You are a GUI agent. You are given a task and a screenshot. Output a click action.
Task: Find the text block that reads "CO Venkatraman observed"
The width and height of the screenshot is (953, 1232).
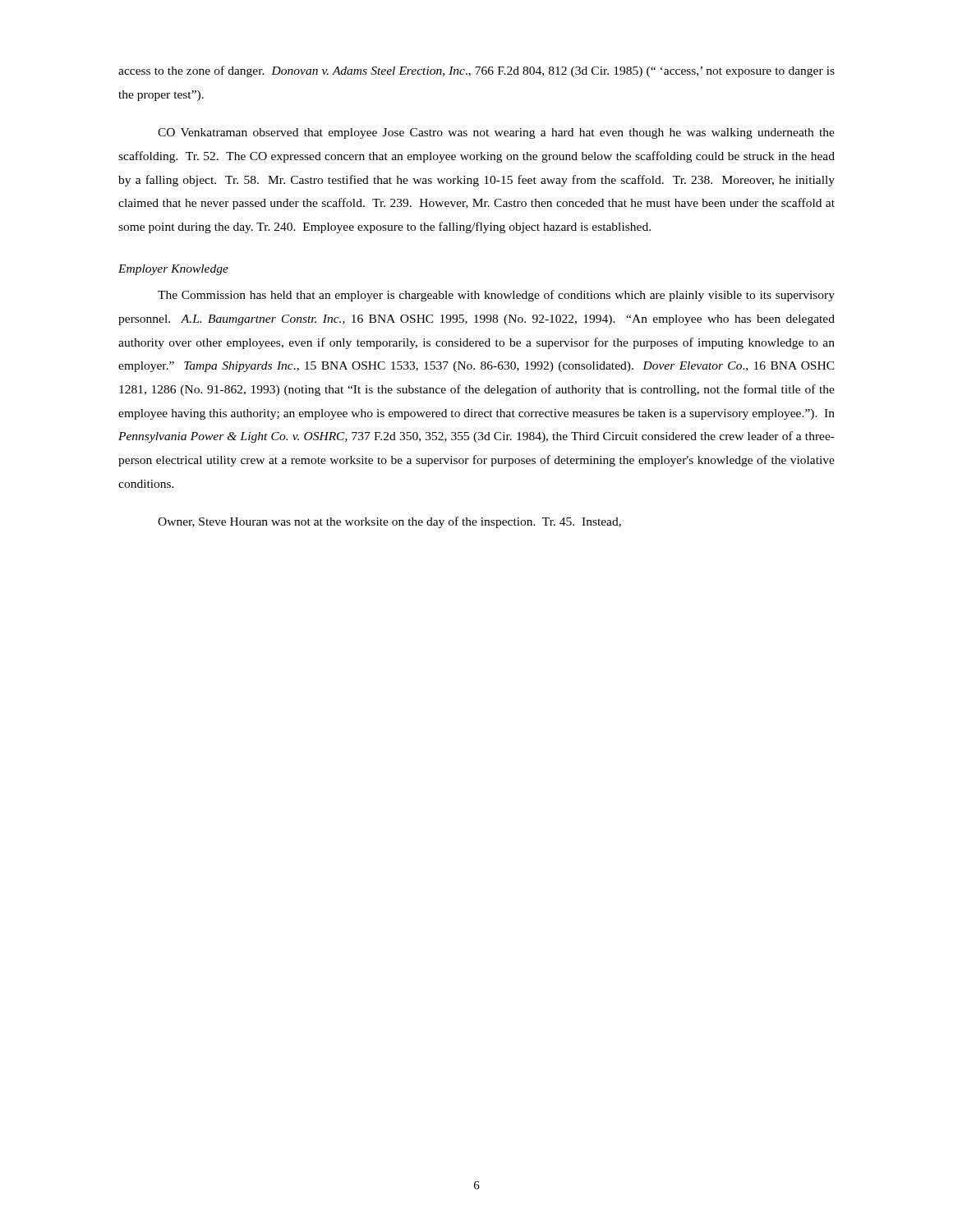[476, 180]
